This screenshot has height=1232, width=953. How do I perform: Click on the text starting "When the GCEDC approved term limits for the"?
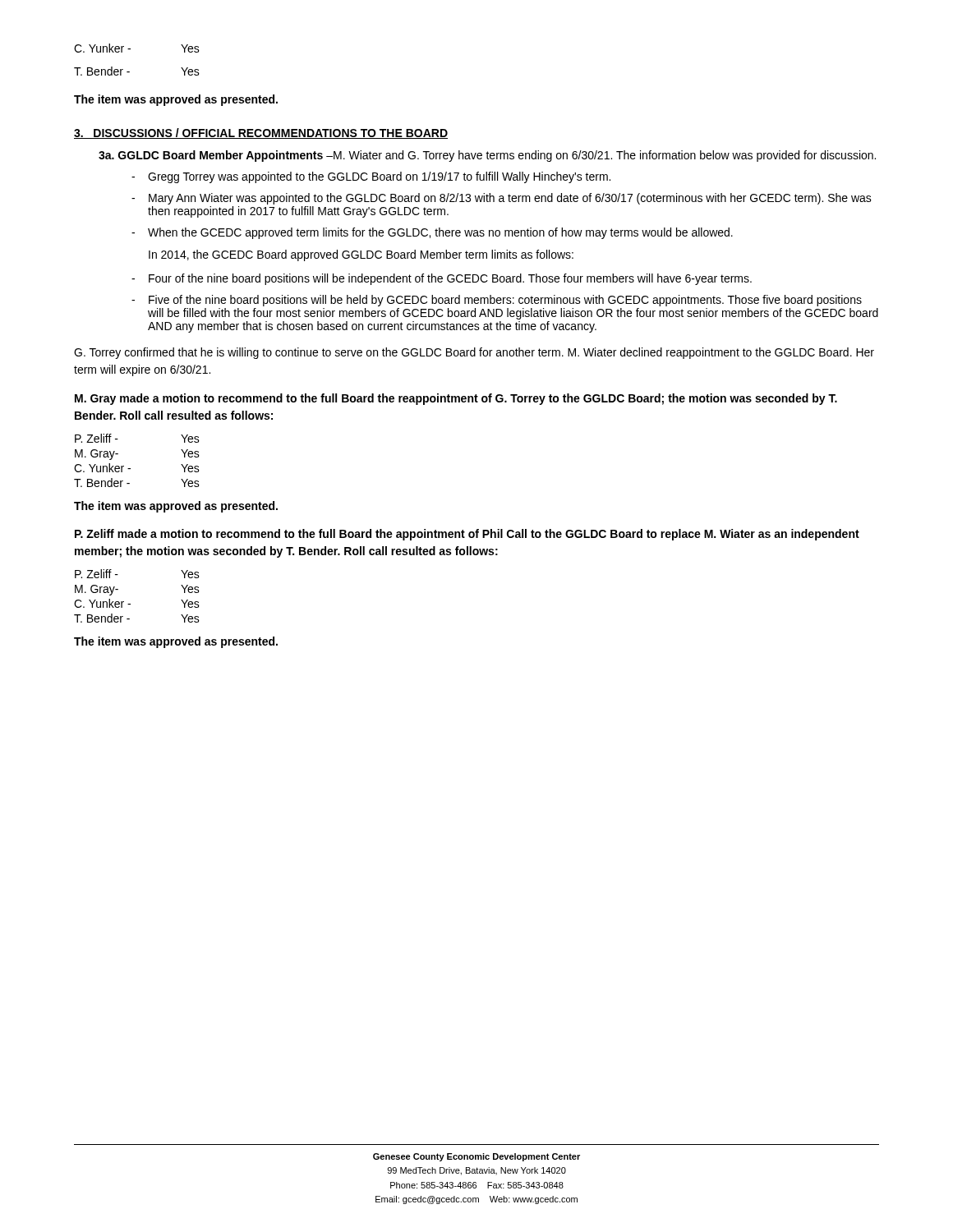click(513, 245)
